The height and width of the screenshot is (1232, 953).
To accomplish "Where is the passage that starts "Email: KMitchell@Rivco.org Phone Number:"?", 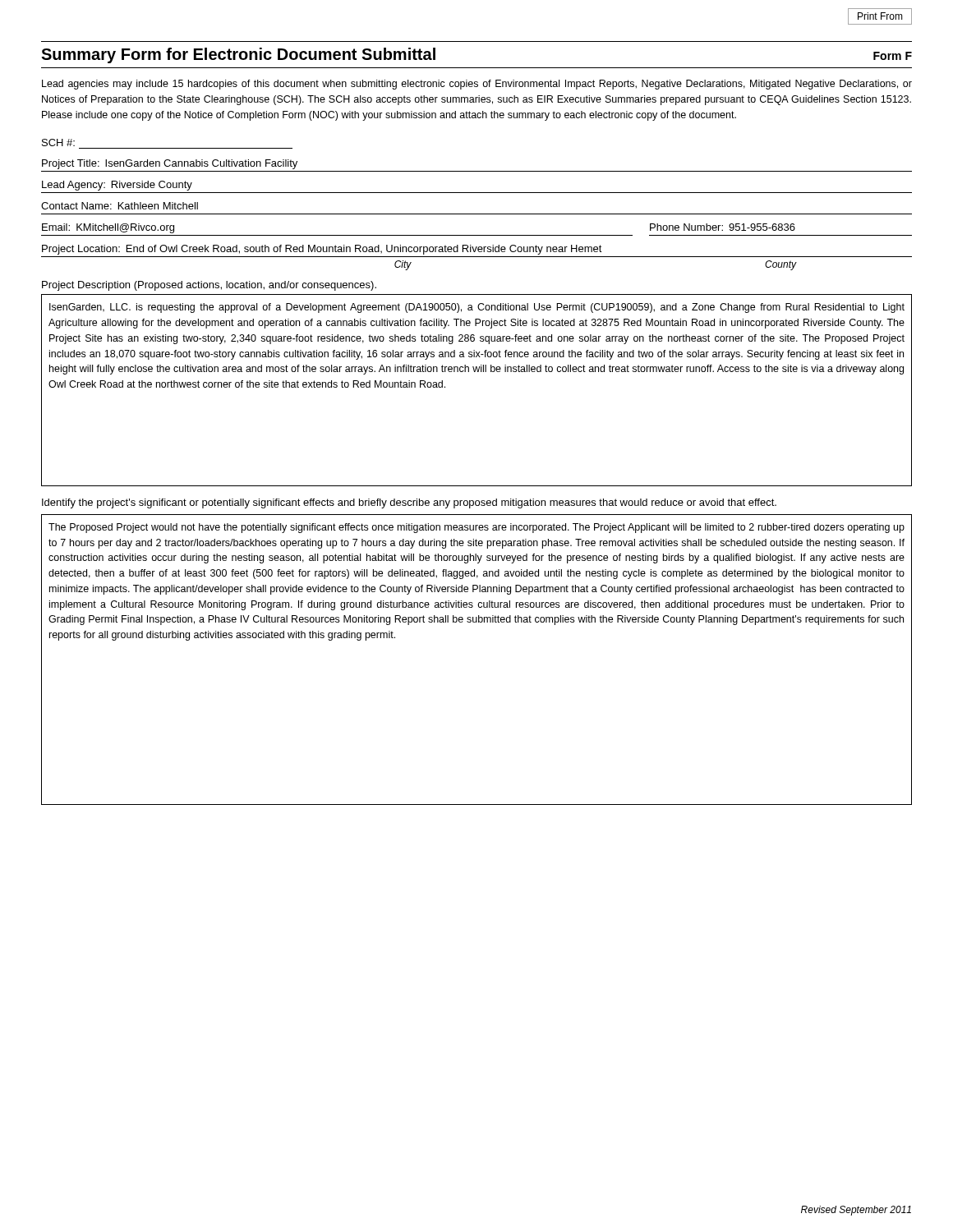I will coord(476,229).
